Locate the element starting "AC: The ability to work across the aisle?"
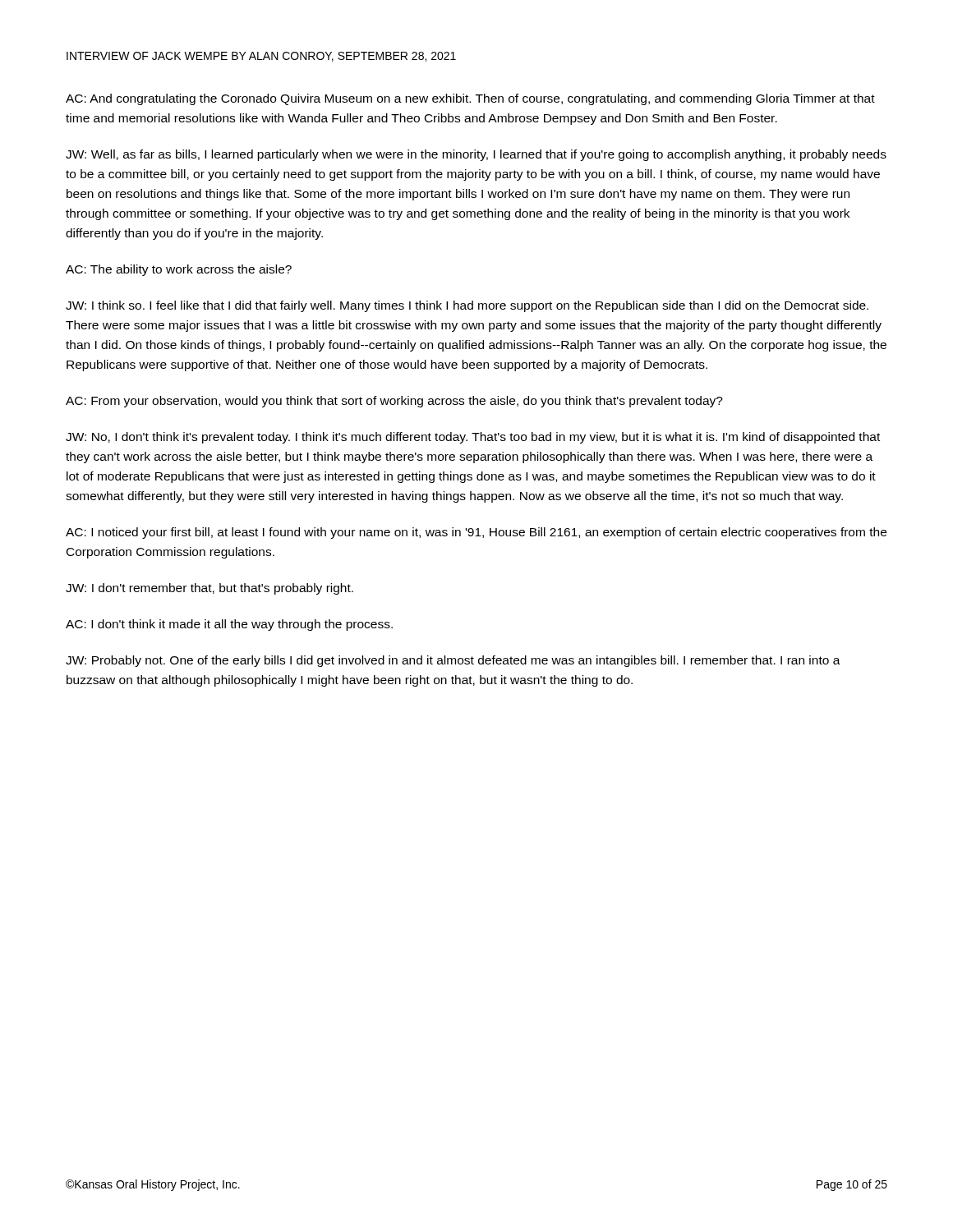The image size is (953, 1232). pyautogui.click(x=179, y=269)
